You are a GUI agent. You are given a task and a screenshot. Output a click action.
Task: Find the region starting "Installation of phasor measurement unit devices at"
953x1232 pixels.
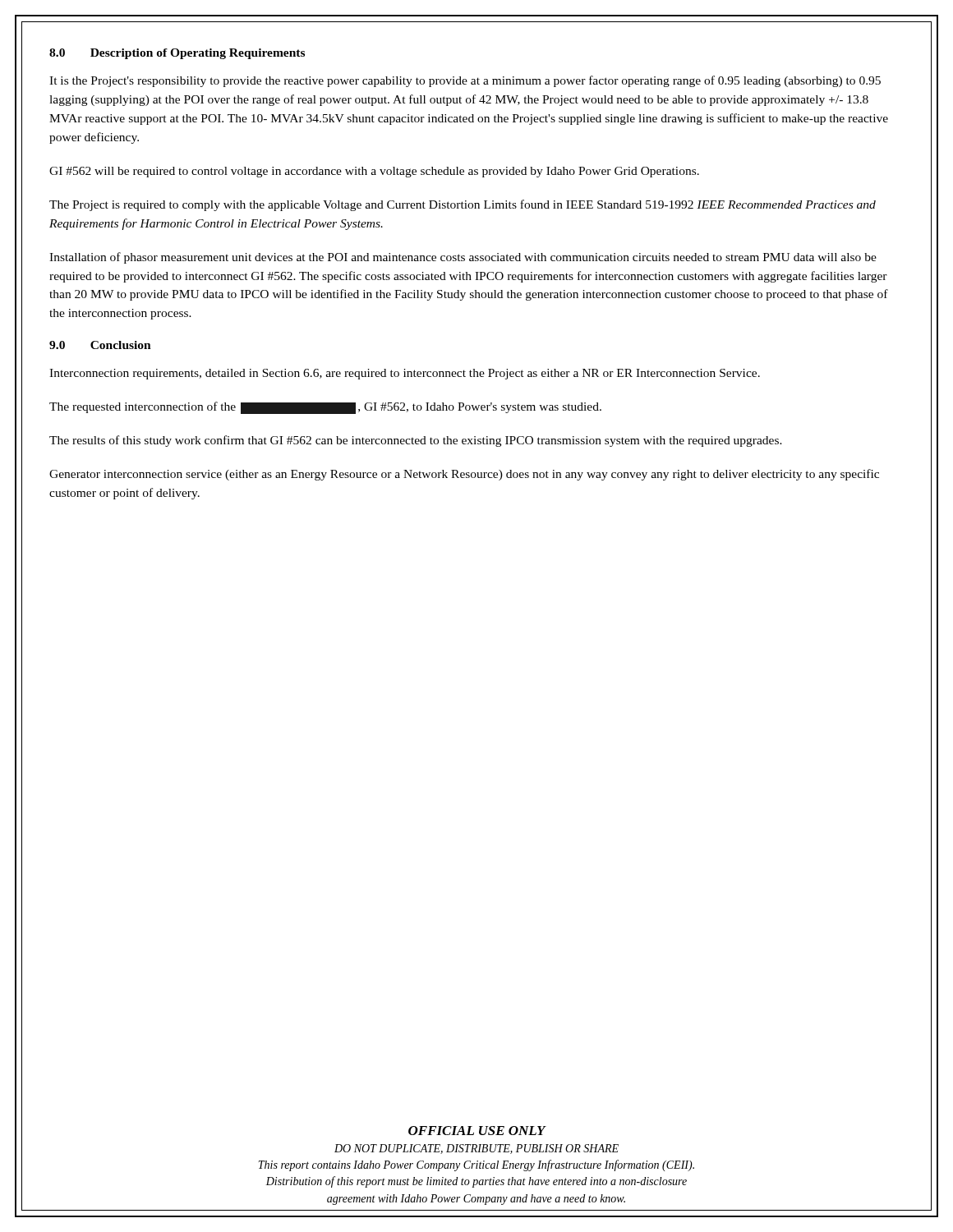pyautogui.click(x=468, y=285)
